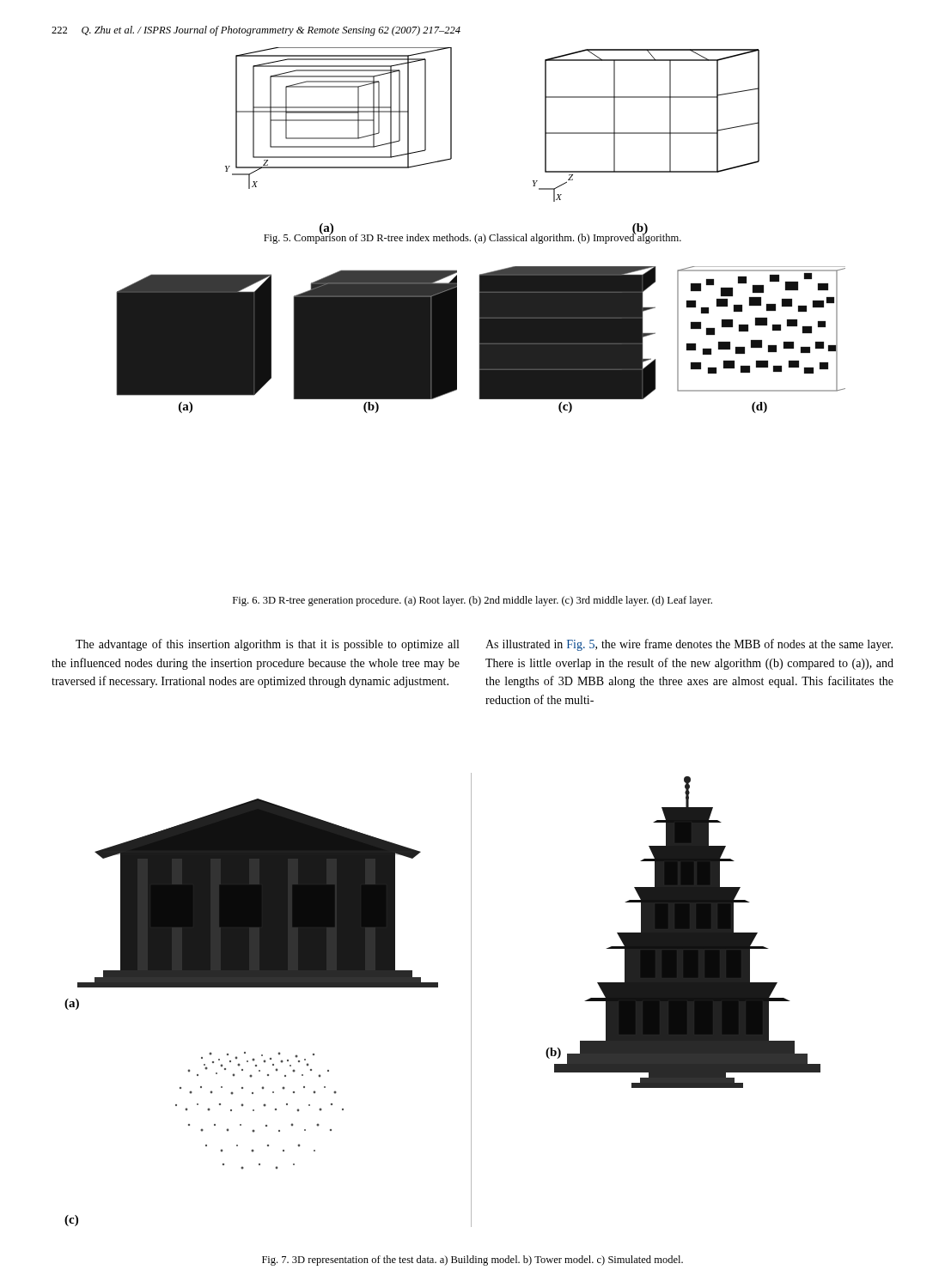Screen dimensions: 1288x945
Task: Select the text block starting "Fig. 7. 3D"
Action: coord(472,1260)
